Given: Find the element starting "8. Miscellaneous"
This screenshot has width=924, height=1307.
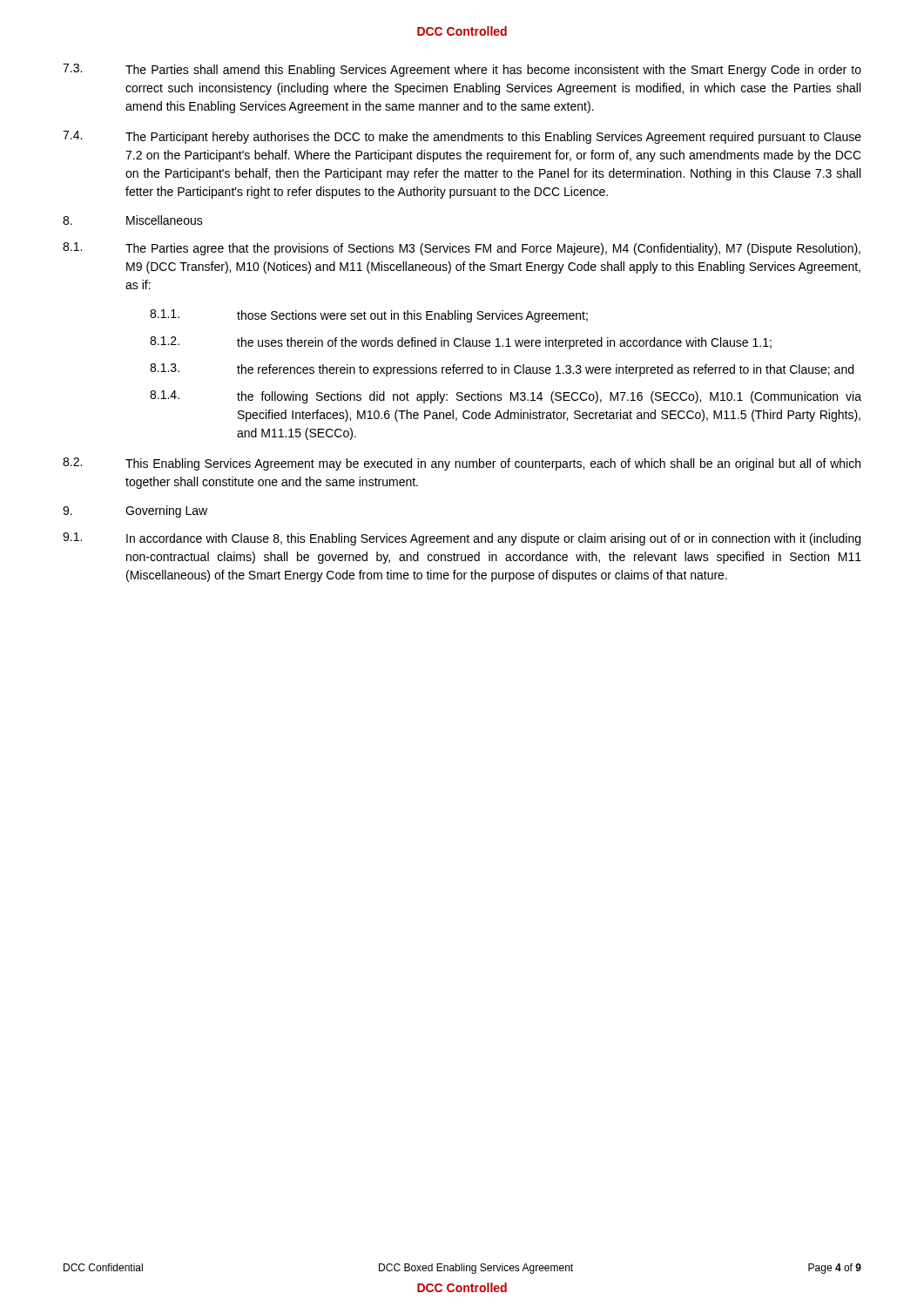Looking at the screenshot, I should tap(133, 220).
